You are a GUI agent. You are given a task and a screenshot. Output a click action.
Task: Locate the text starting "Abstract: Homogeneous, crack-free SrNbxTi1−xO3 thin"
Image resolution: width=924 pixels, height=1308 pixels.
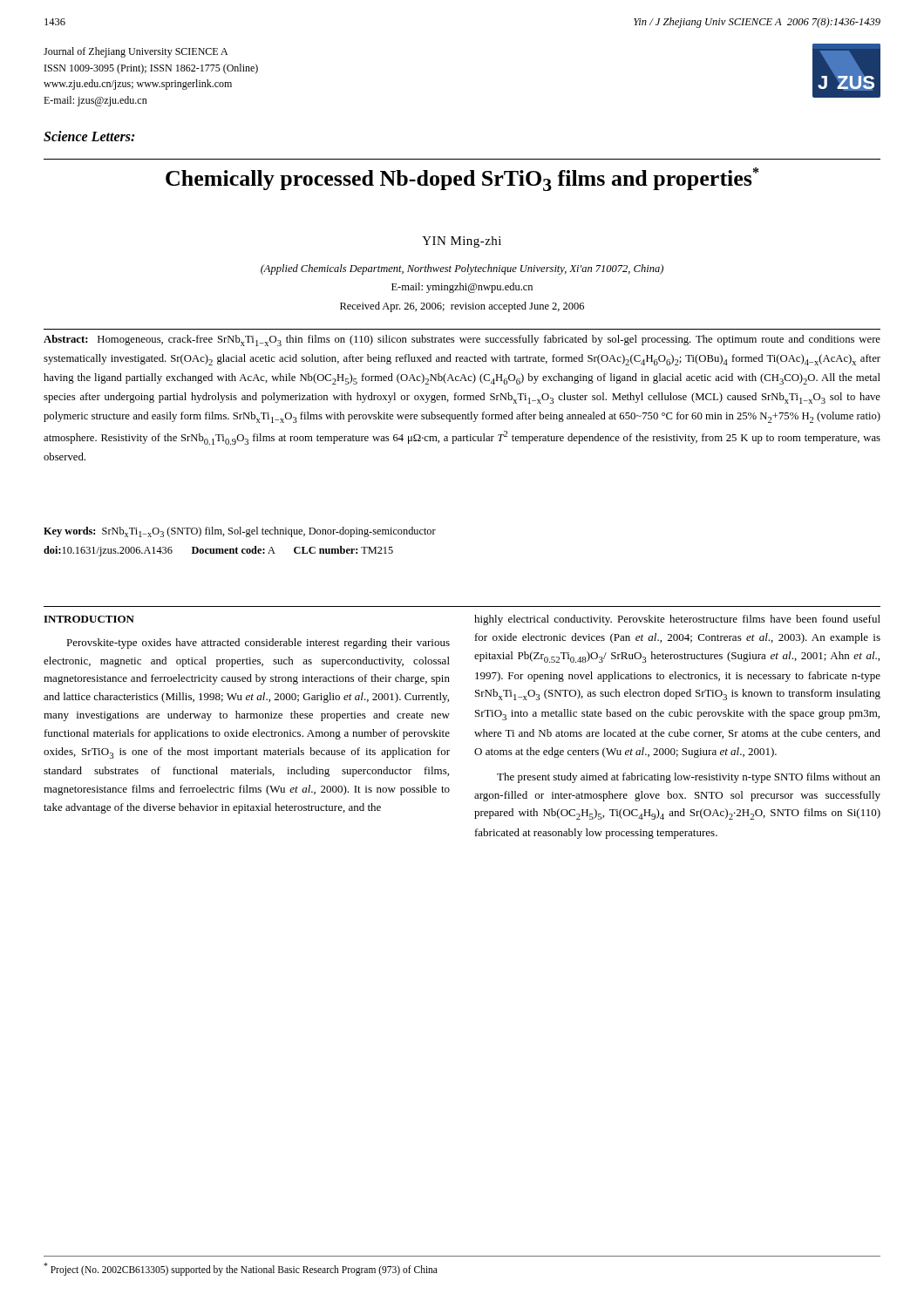point(462,398)
